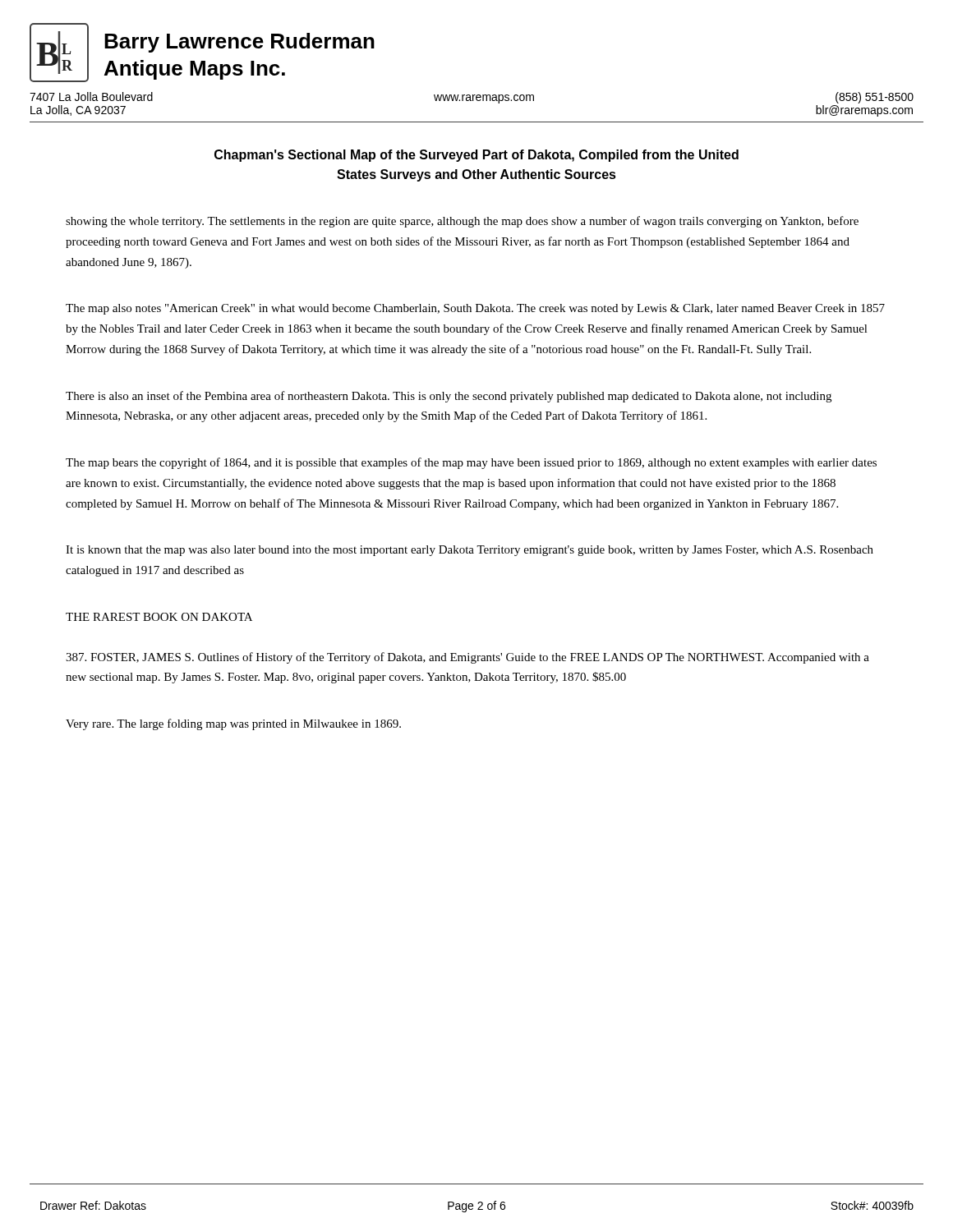Viewport: 953px width, 1232px height.
Task: Select the element starting "showing the whole territory. The"
Action: pyautogui.click(x=462, y=241)
